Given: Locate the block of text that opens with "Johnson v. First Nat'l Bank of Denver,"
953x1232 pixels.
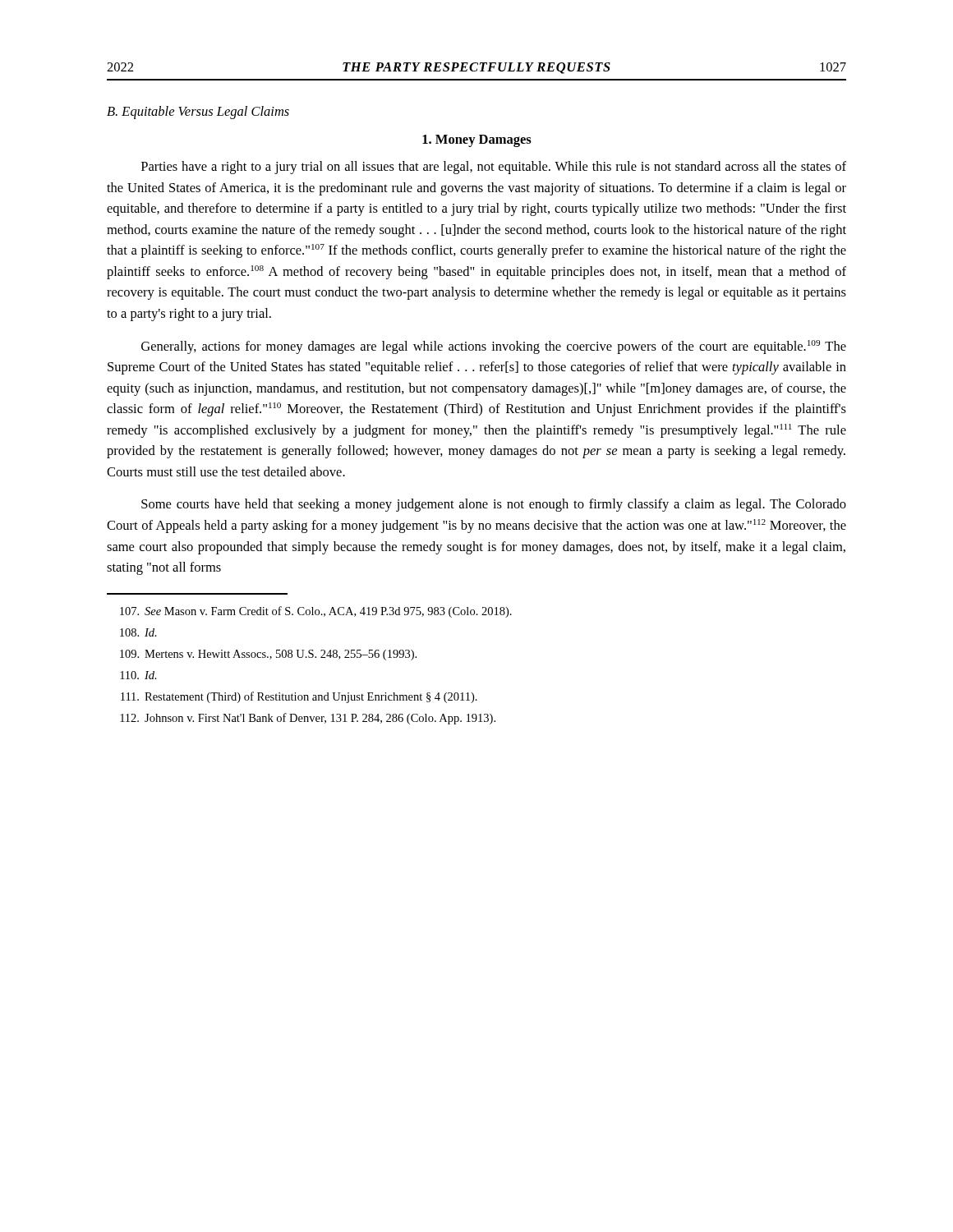Looking at the screenshot, I should pyautogui.click(x=476, y=718).
